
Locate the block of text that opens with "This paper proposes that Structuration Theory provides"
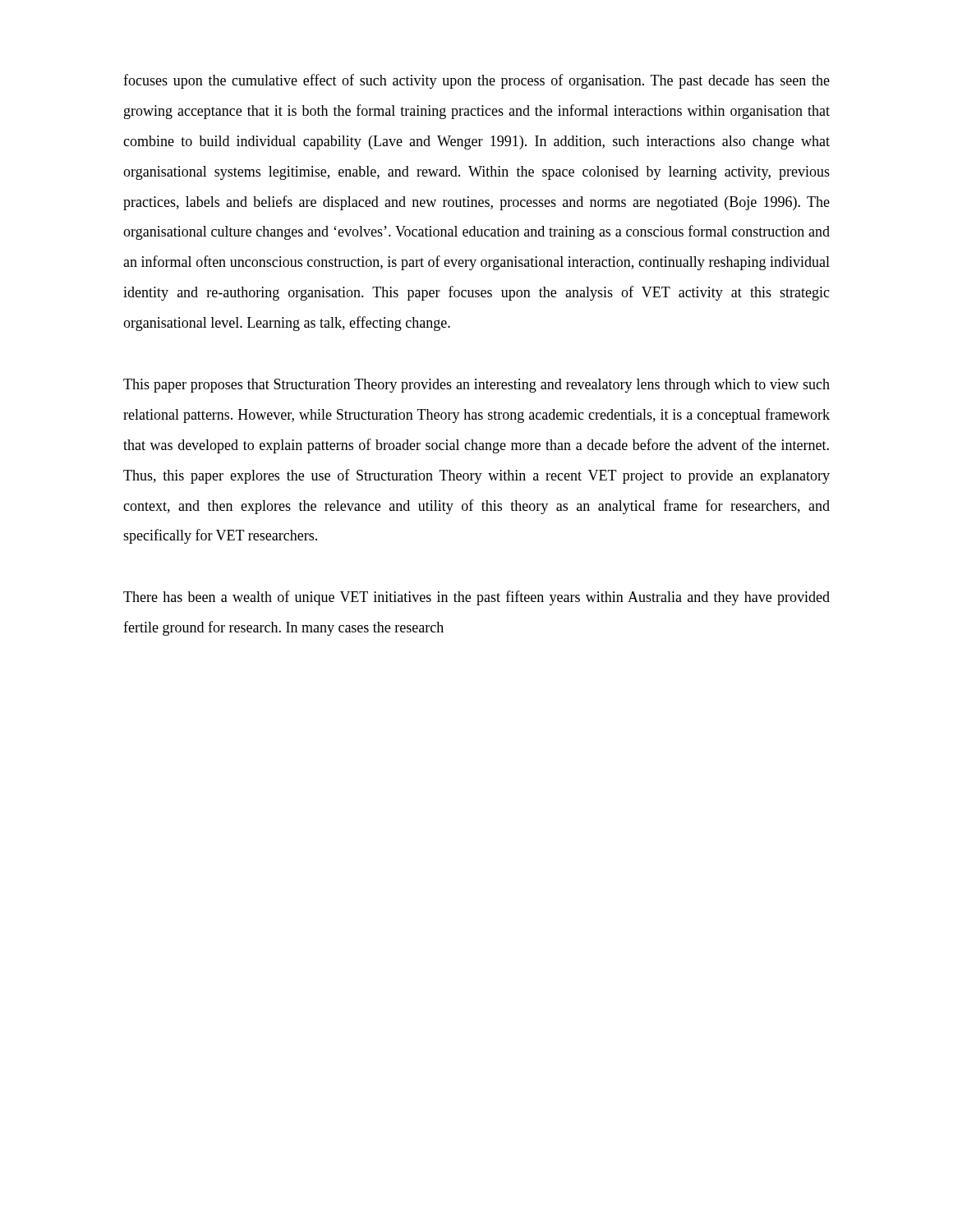tap(476, 460)
